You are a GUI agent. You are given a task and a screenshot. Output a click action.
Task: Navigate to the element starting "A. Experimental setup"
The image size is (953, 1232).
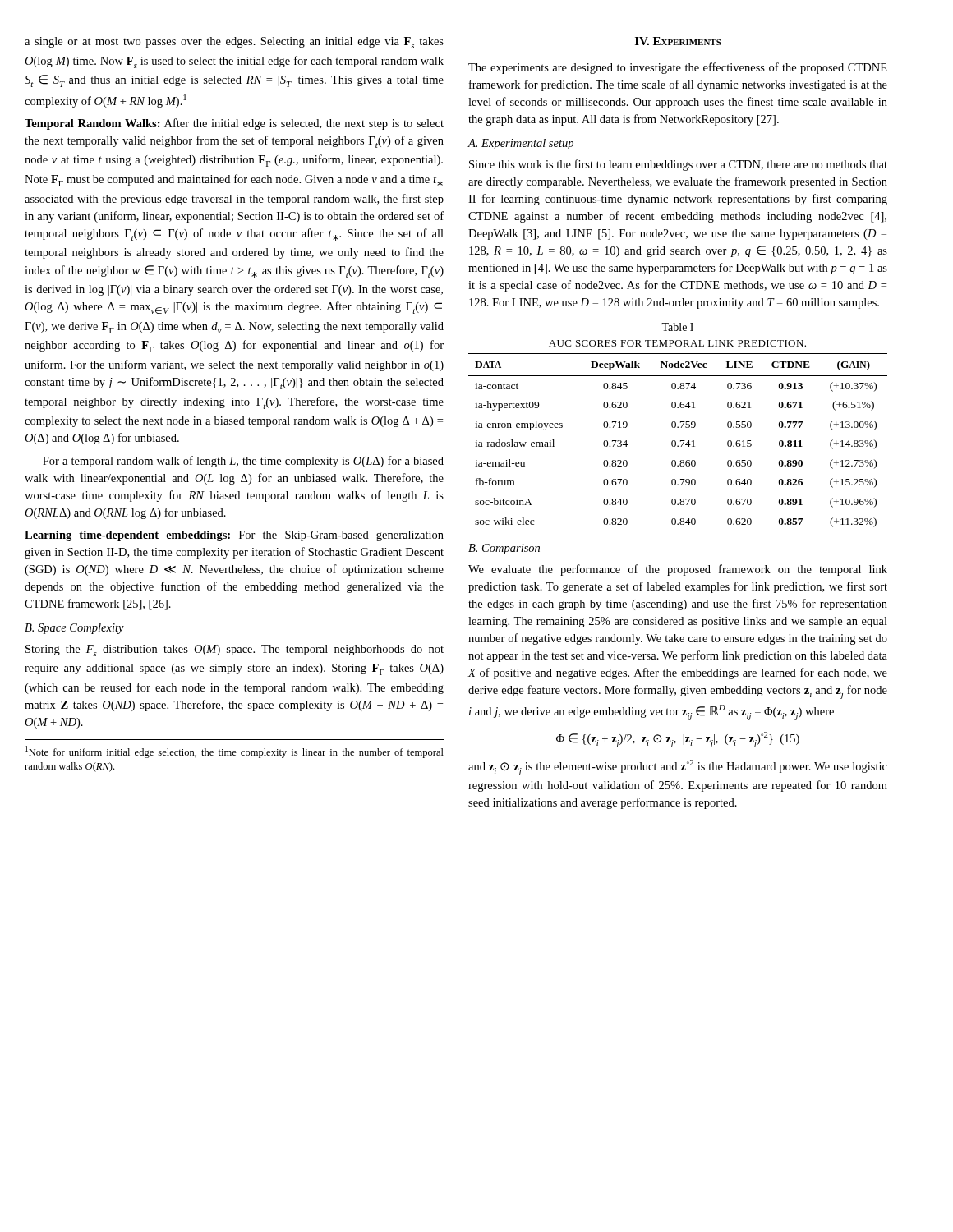[x=521, y=144]
